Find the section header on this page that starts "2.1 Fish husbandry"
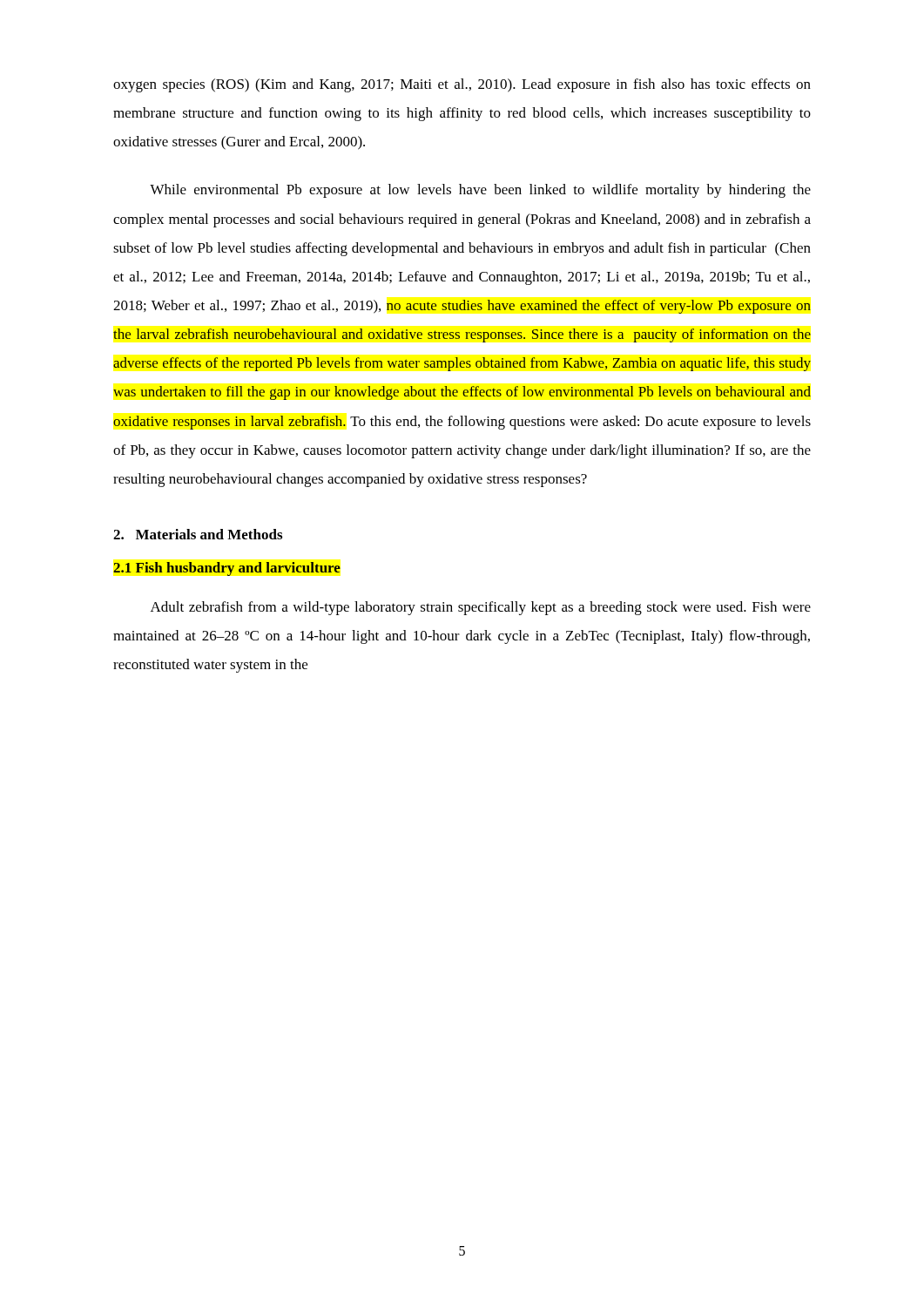This screenshot has width=924, height=1307. pyautogui.click(x=227, y=568)
